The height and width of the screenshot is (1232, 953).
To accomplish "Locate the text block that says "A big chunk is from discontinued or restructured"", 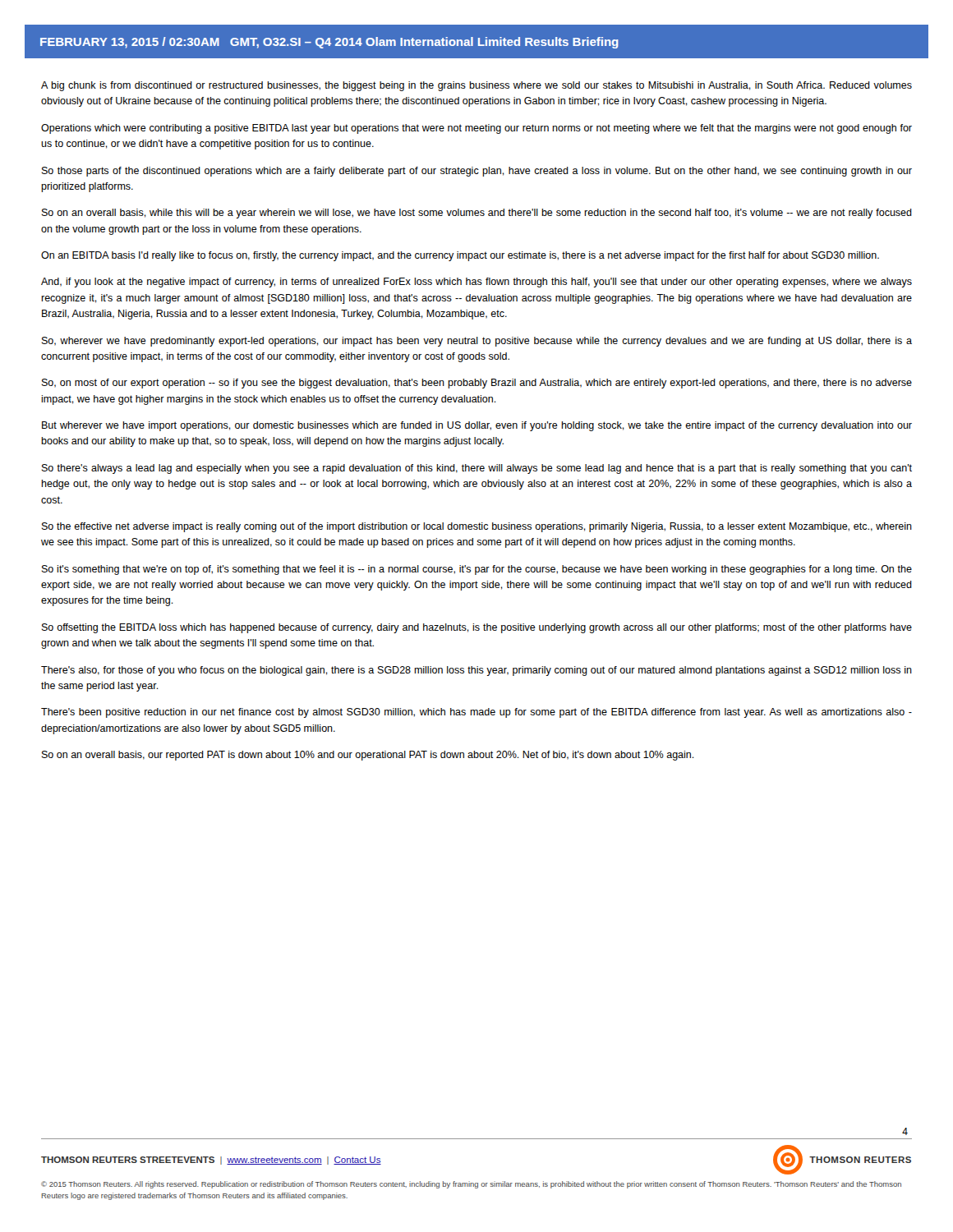I will [476, 93].
